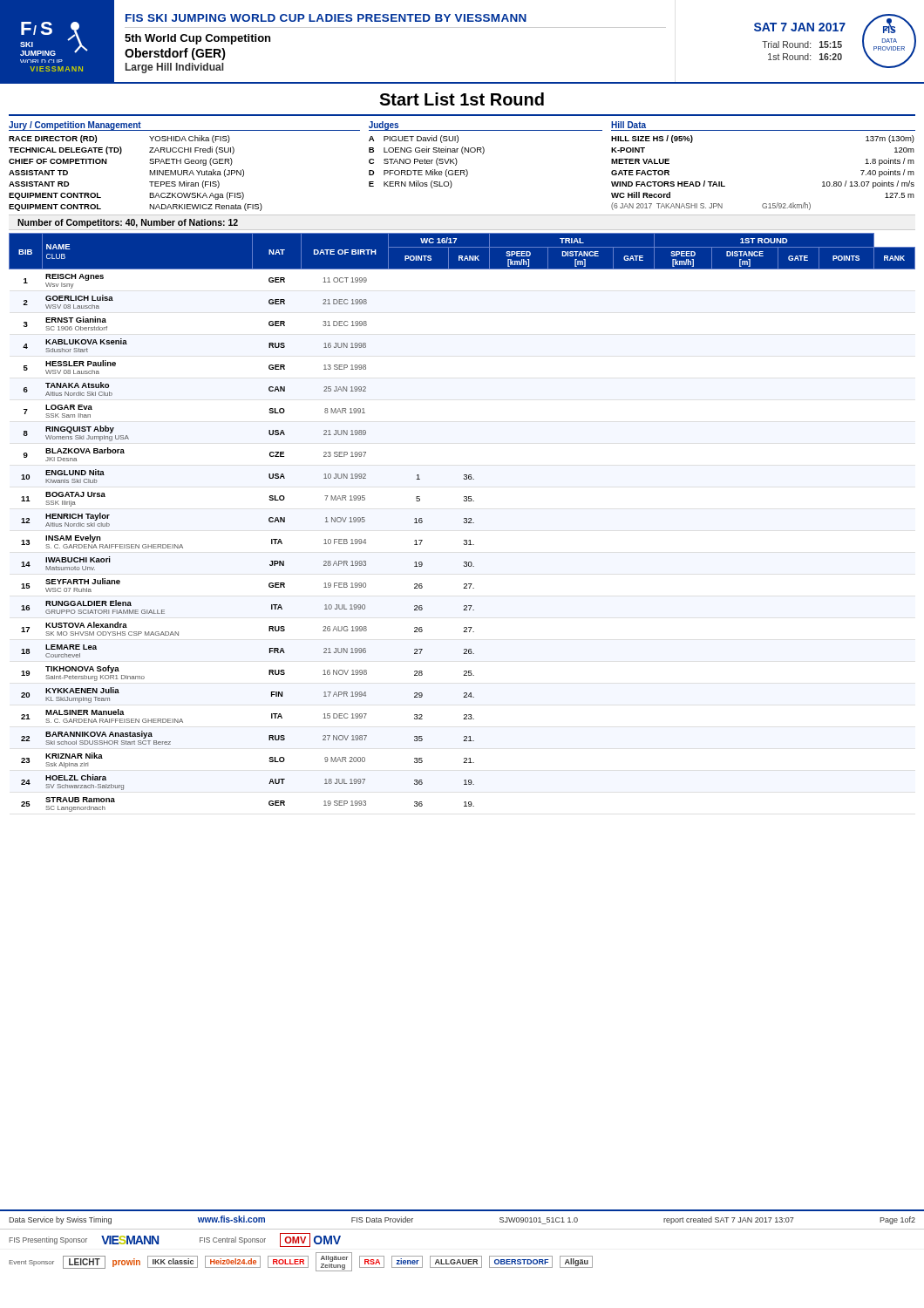The image size is (924, 1308).
Task: Select the table that reads "DATE OF BIRTH"
Action: (462, 524)
